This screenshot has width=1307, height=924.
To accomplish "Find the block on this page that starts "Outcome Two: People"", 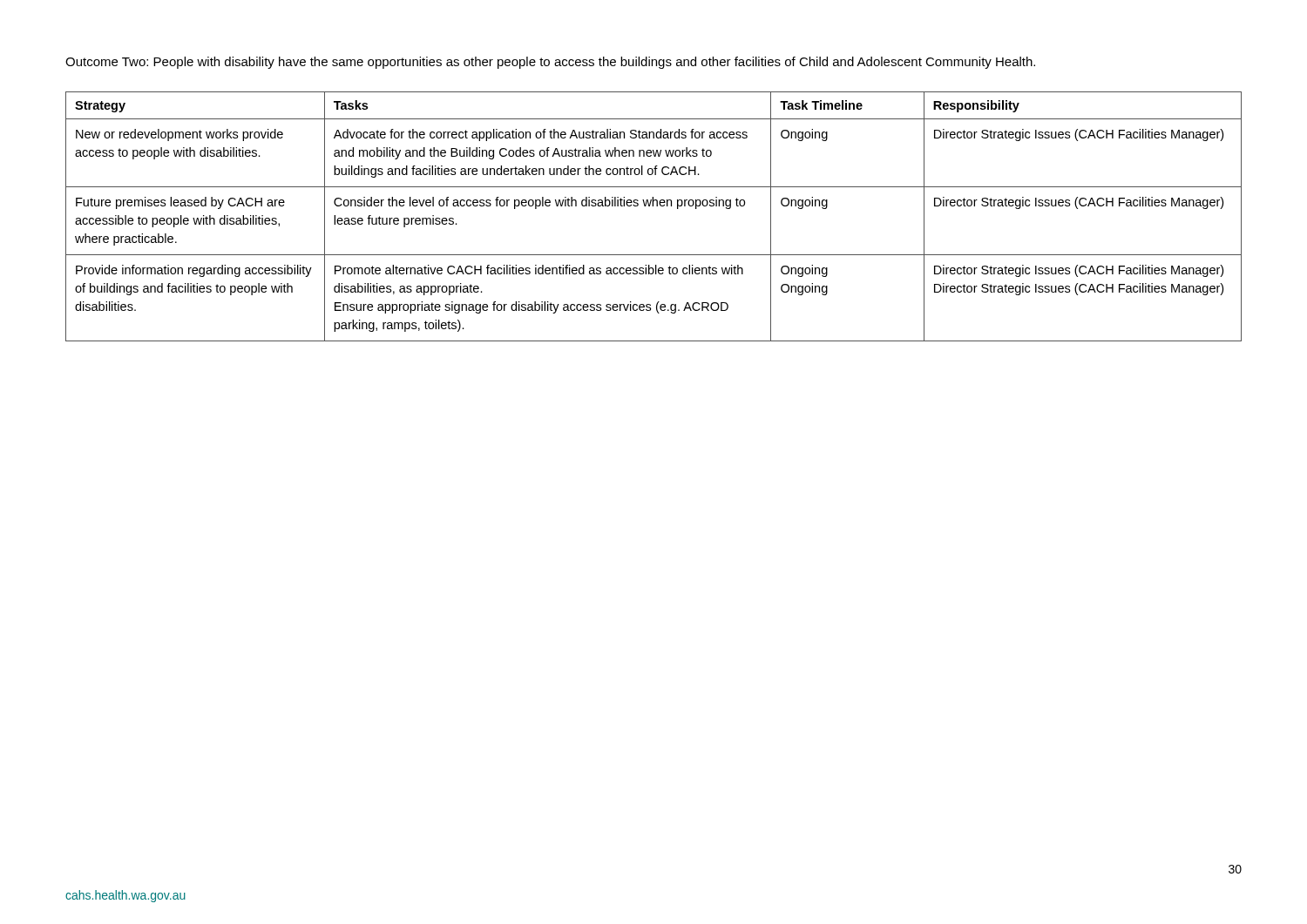I will point(551,61).
